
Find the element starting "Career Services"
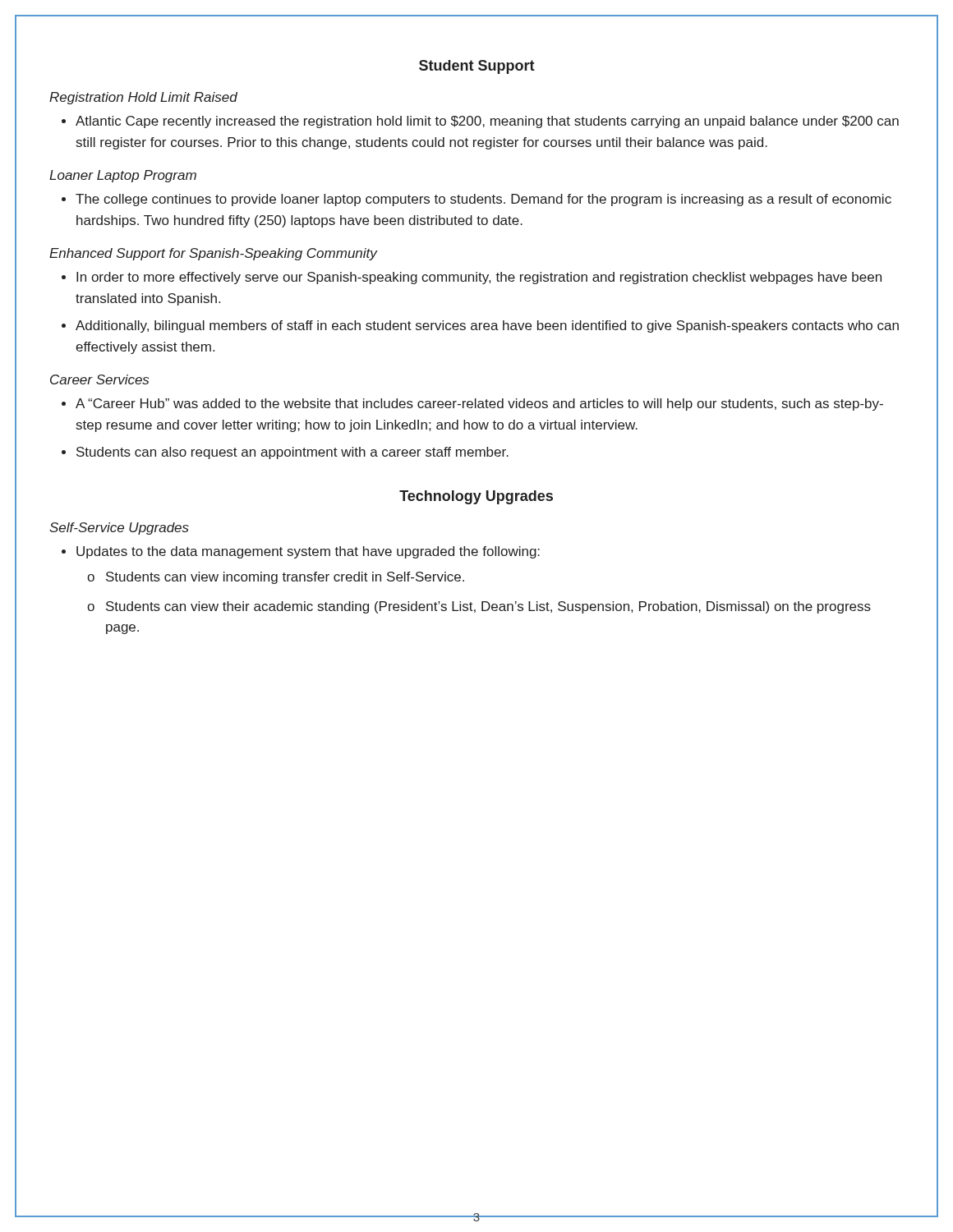click(99, 380)
